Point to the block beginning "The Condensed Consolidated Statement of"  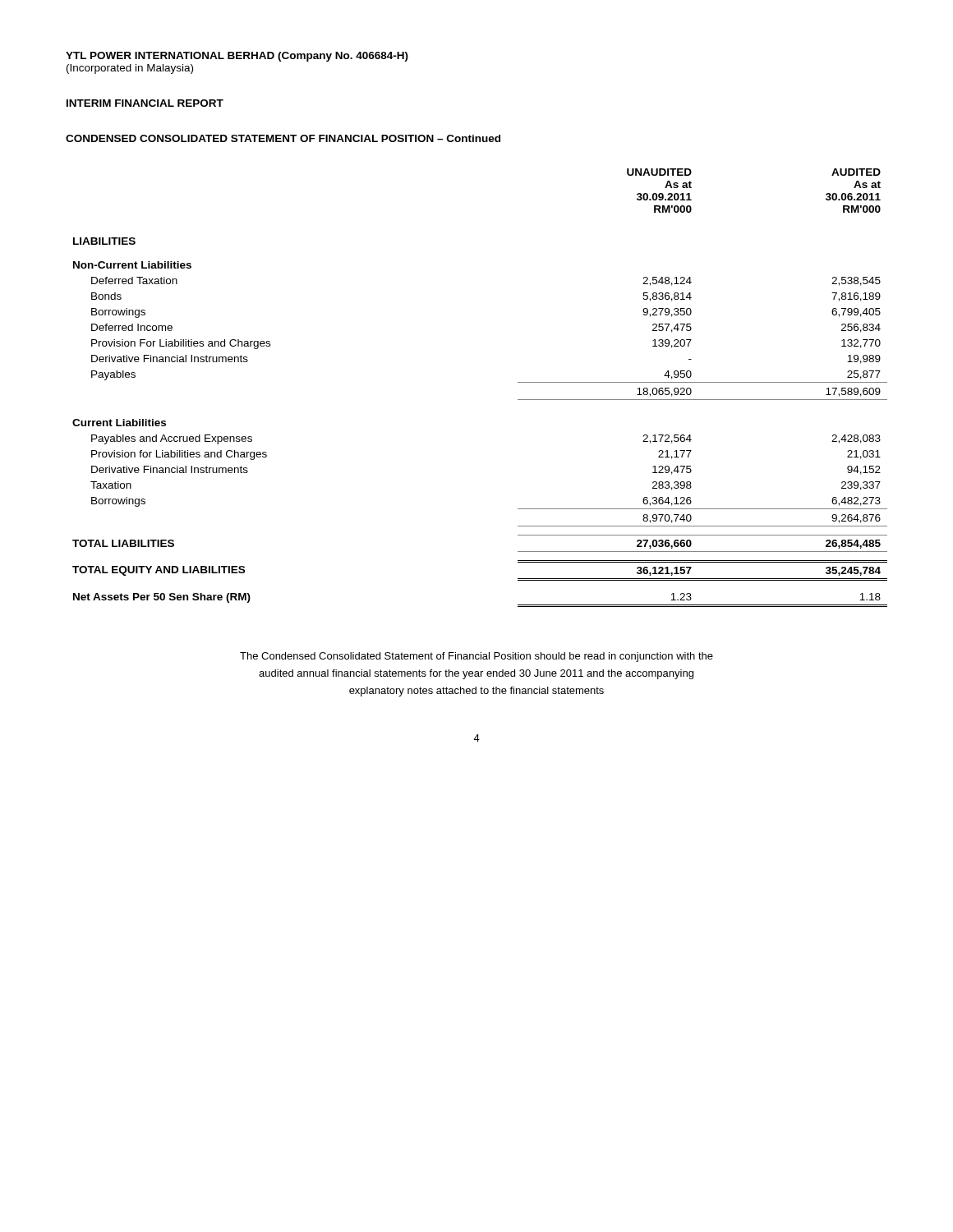tap(476, 673)
